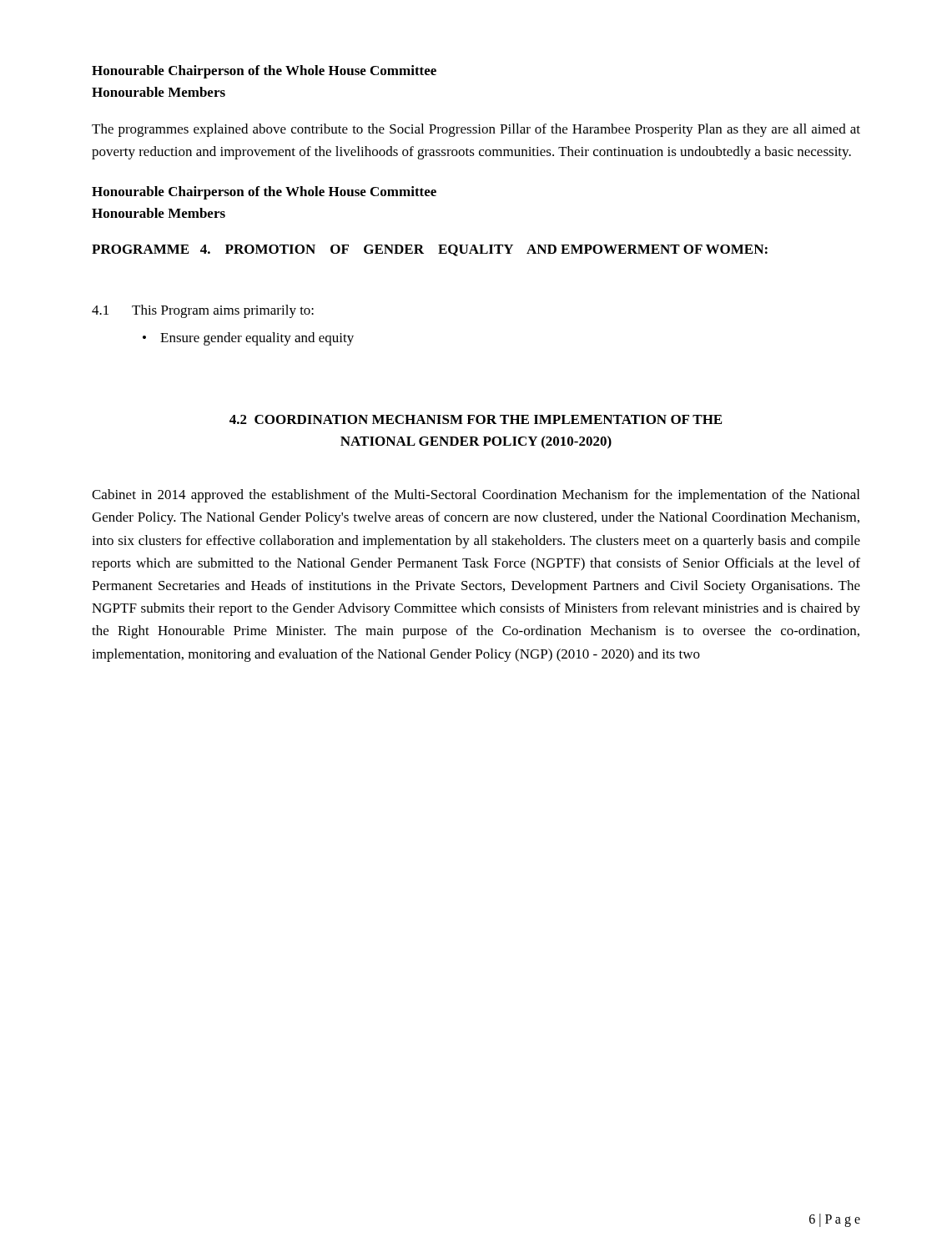Click on the section header that says "PROGRAMME 4. PROMOTION OF GENDER EQUALITY AND"

[x=430, y=249]
